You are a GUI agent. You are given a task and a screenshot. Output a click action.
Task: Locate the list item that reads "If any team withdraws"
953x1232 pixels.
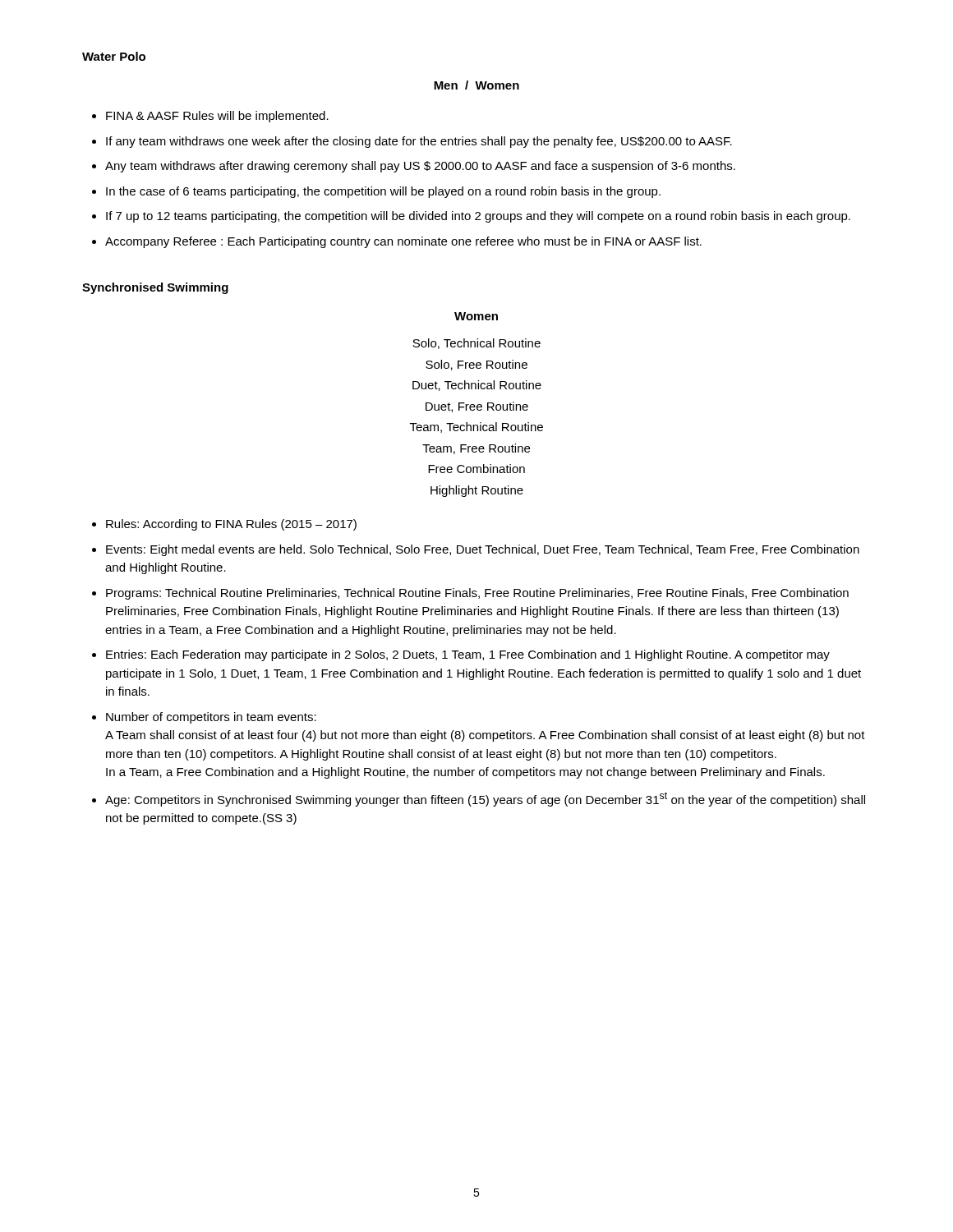(x=419, y=140)
